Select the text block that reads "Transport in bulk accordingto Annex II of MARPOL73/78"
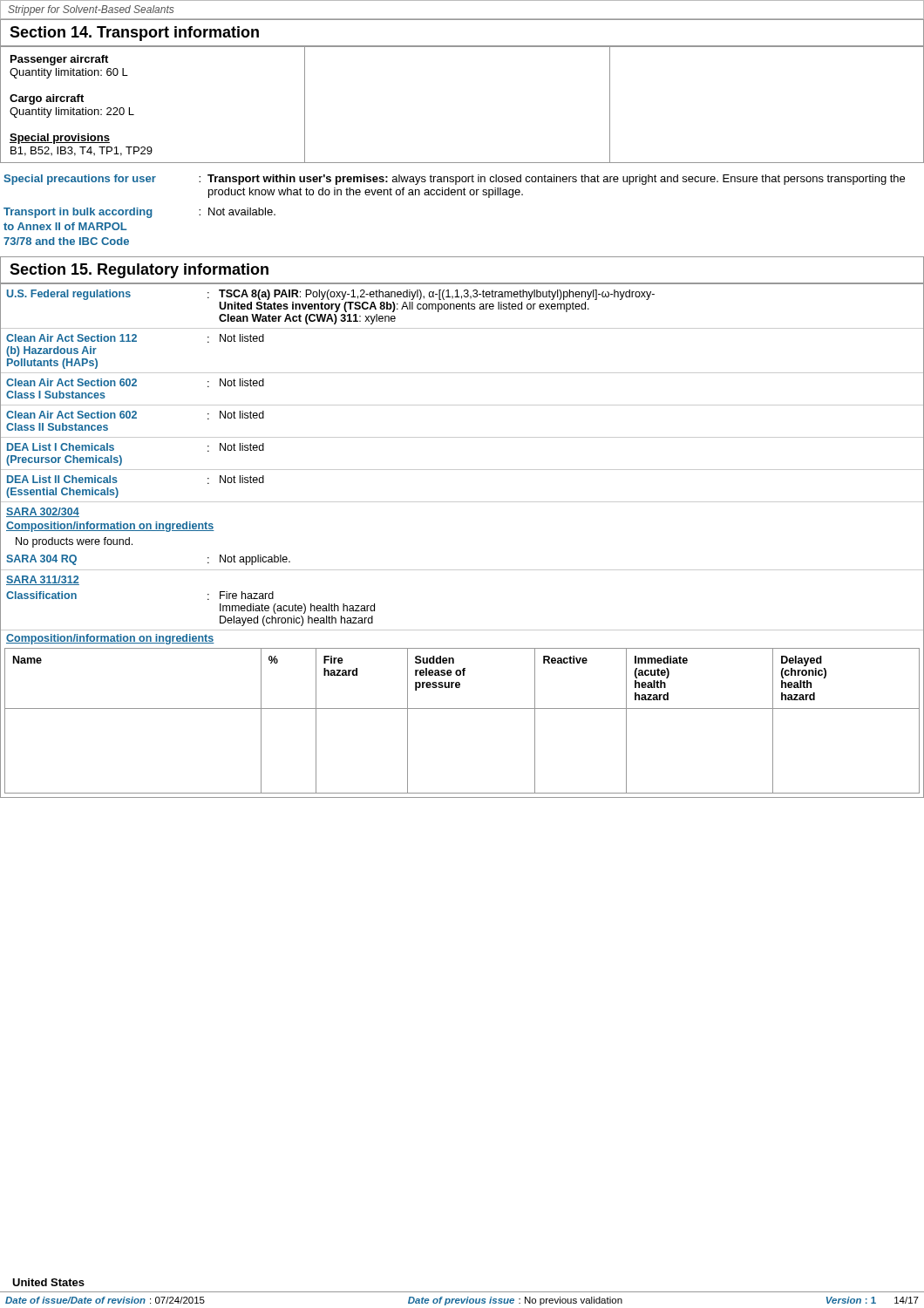The image size is (924, 1308). [x=139, y=213]
